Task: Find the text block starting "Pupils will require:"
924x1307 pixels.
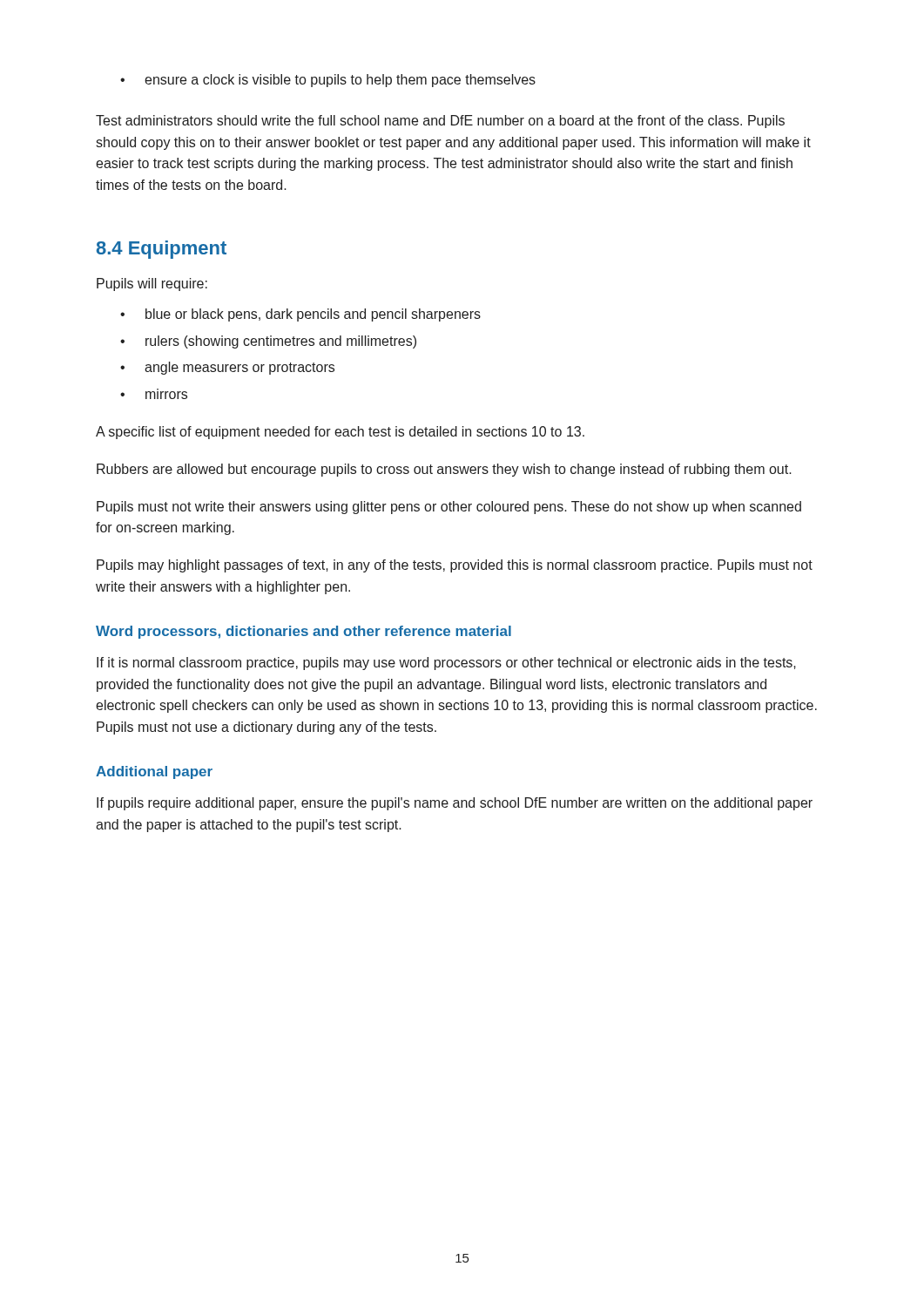Action: click(152, 284)
